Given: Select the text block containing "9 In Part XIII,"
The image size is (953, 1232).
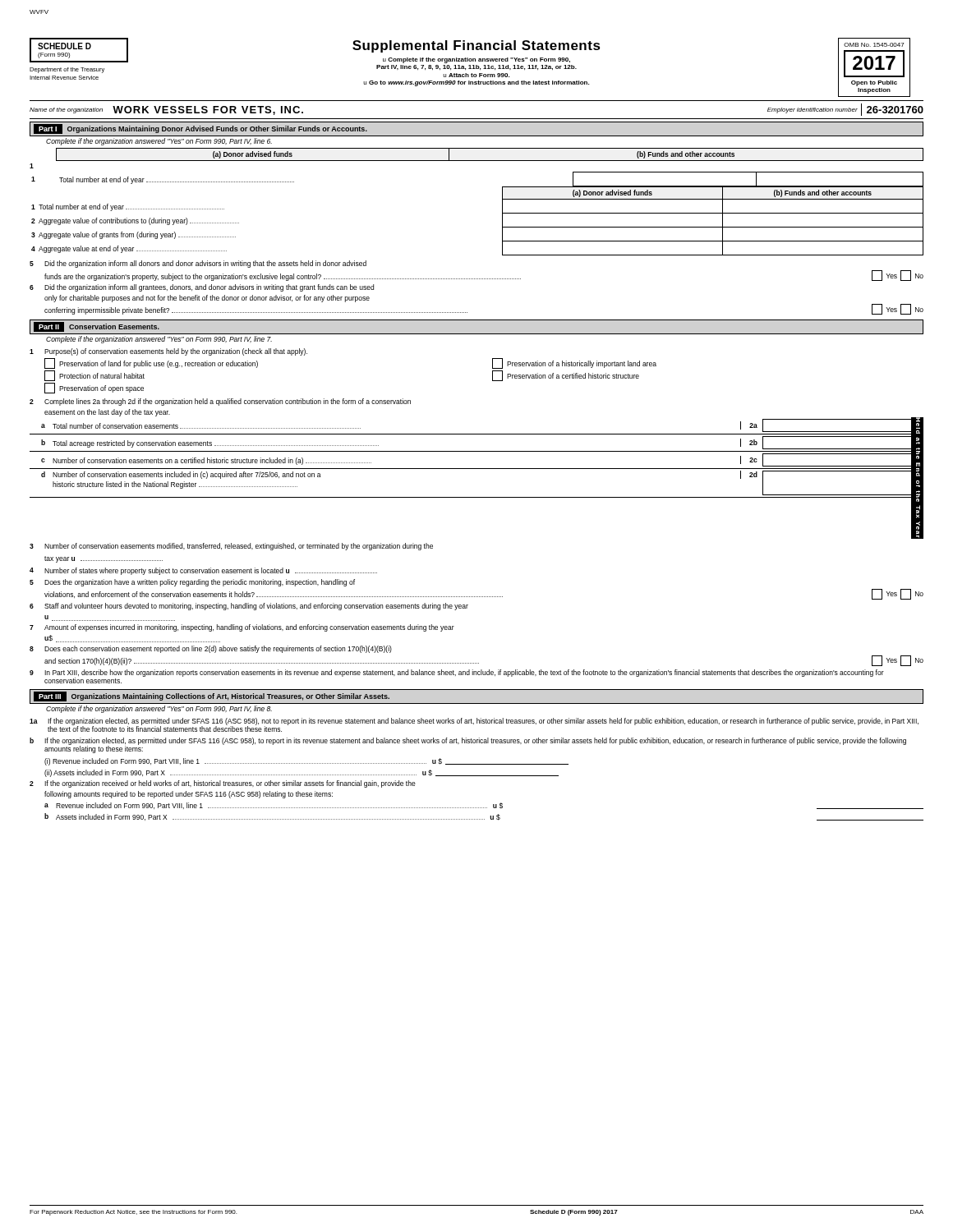Looking at the screenshot, I should coord(476,677).
